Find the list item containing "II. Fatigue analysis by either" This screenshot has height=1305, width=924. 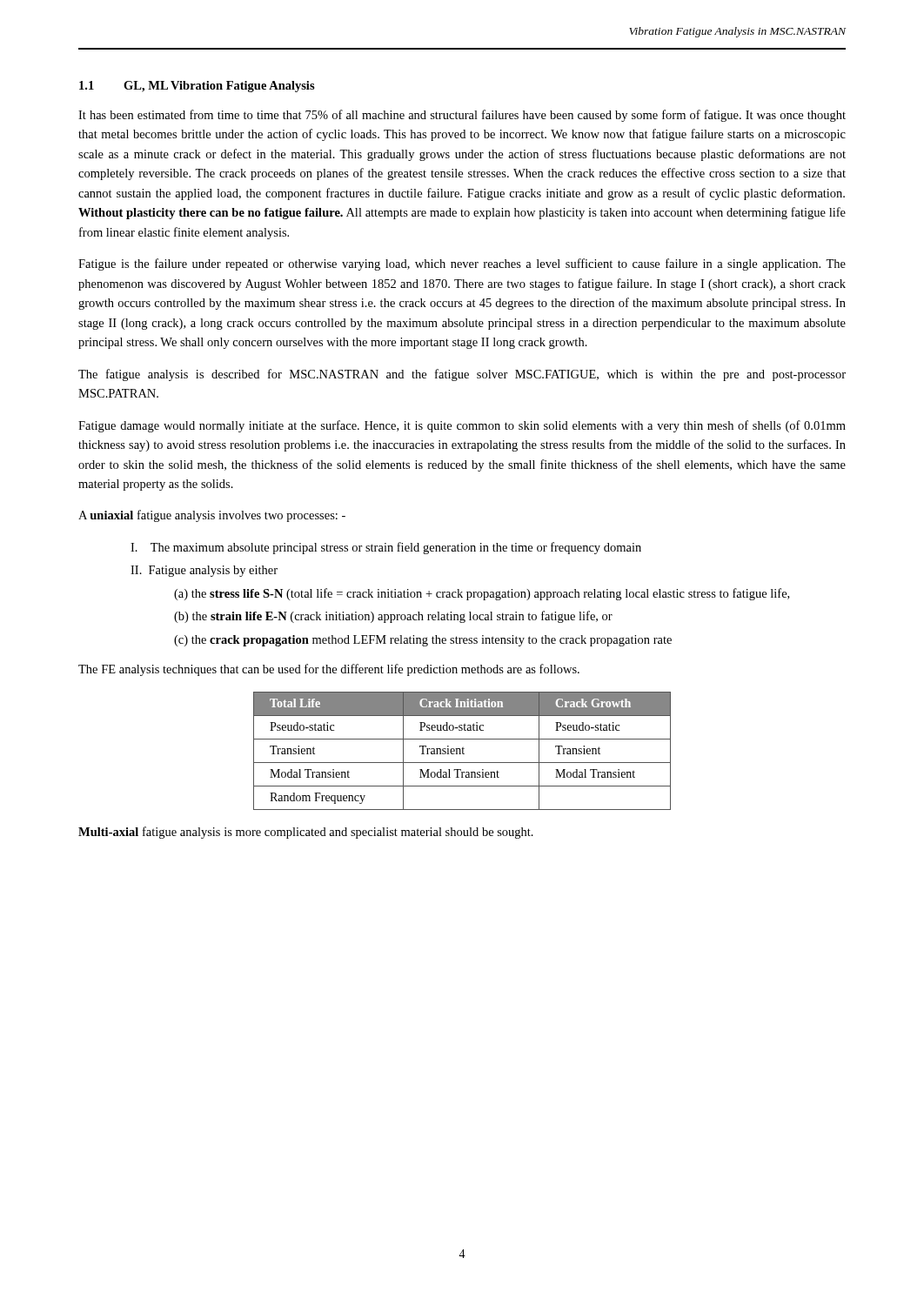point(204,570)
